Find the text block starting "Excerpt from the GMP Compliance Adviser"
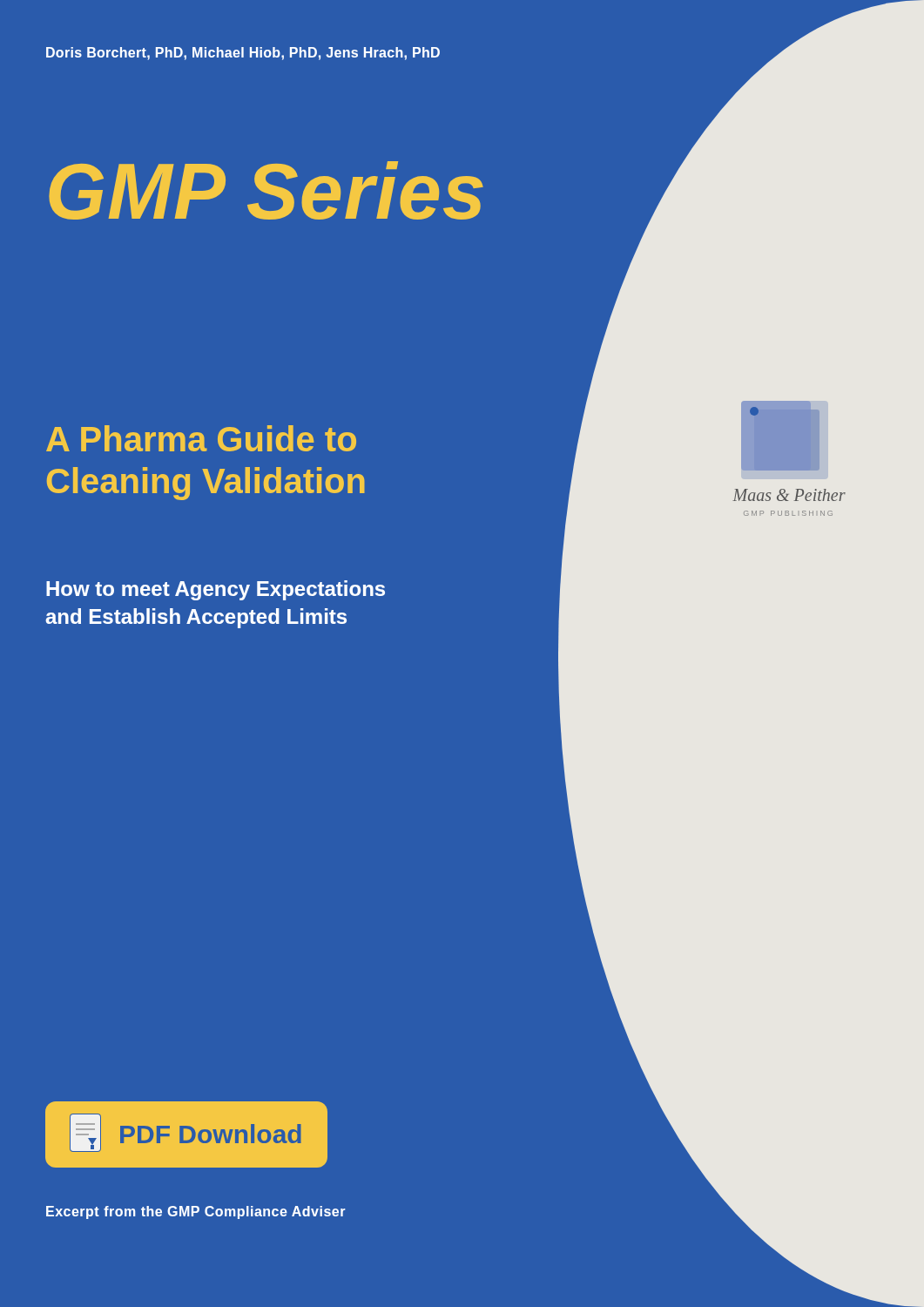The height and width of the screenshot is (1307, 924). 195,1212
